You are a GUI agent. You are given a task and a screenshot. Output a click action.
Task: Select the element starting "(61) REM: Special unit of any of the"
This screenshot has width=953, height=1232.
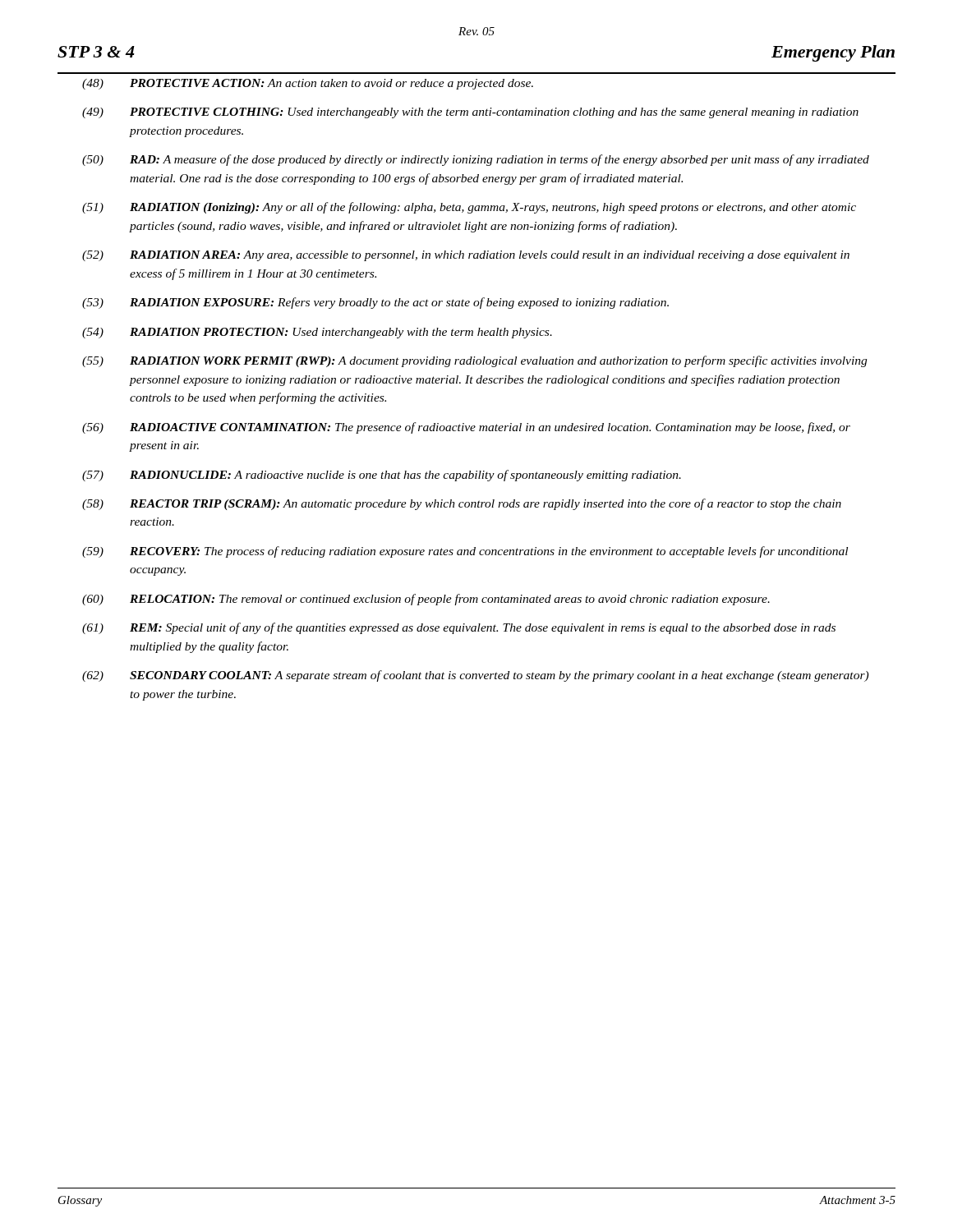[x=481, y=637]
